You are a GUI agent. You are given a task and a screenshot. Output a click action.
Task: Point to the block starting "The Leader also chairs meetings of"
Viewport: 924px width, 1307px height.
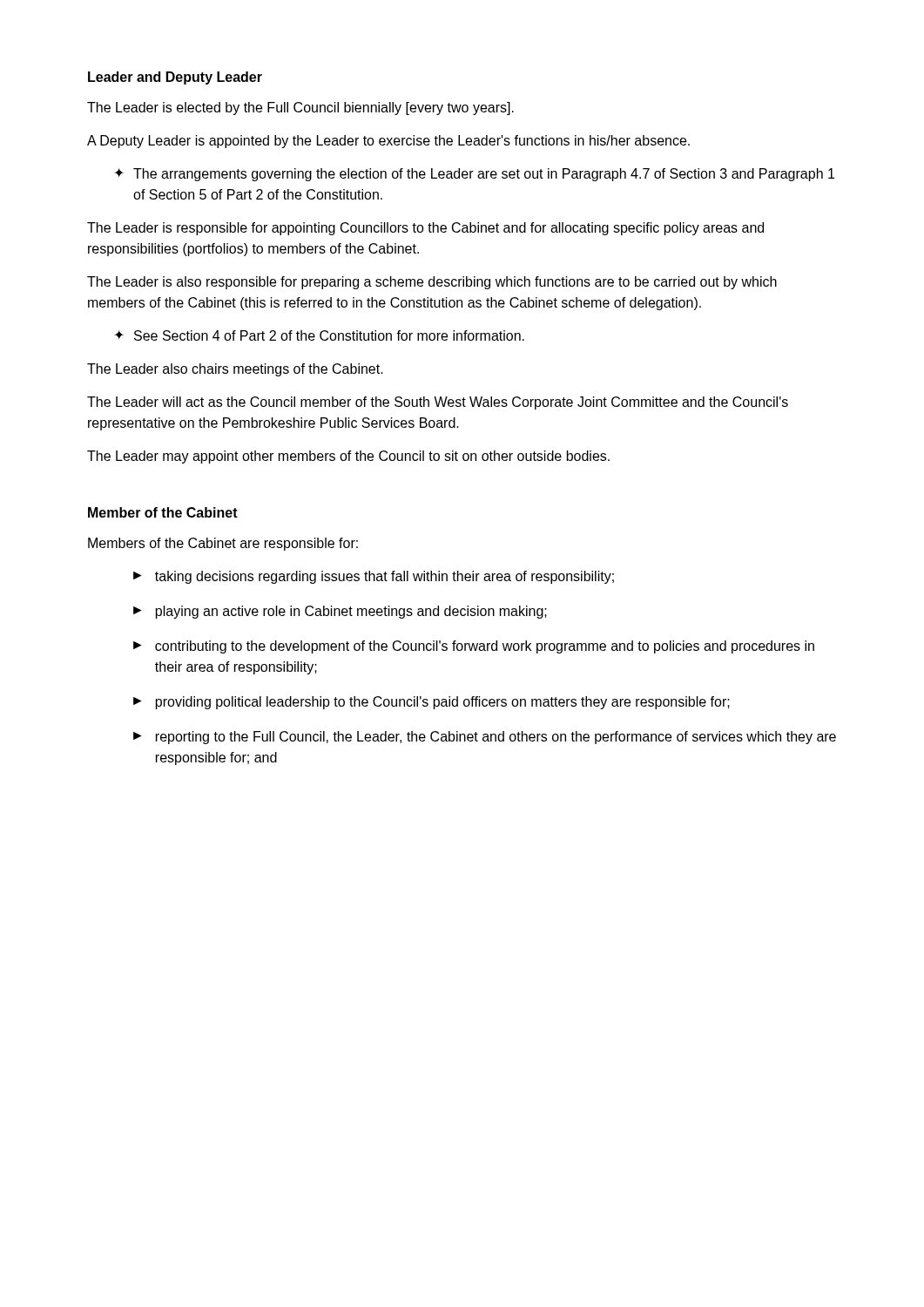click(235, 369)
